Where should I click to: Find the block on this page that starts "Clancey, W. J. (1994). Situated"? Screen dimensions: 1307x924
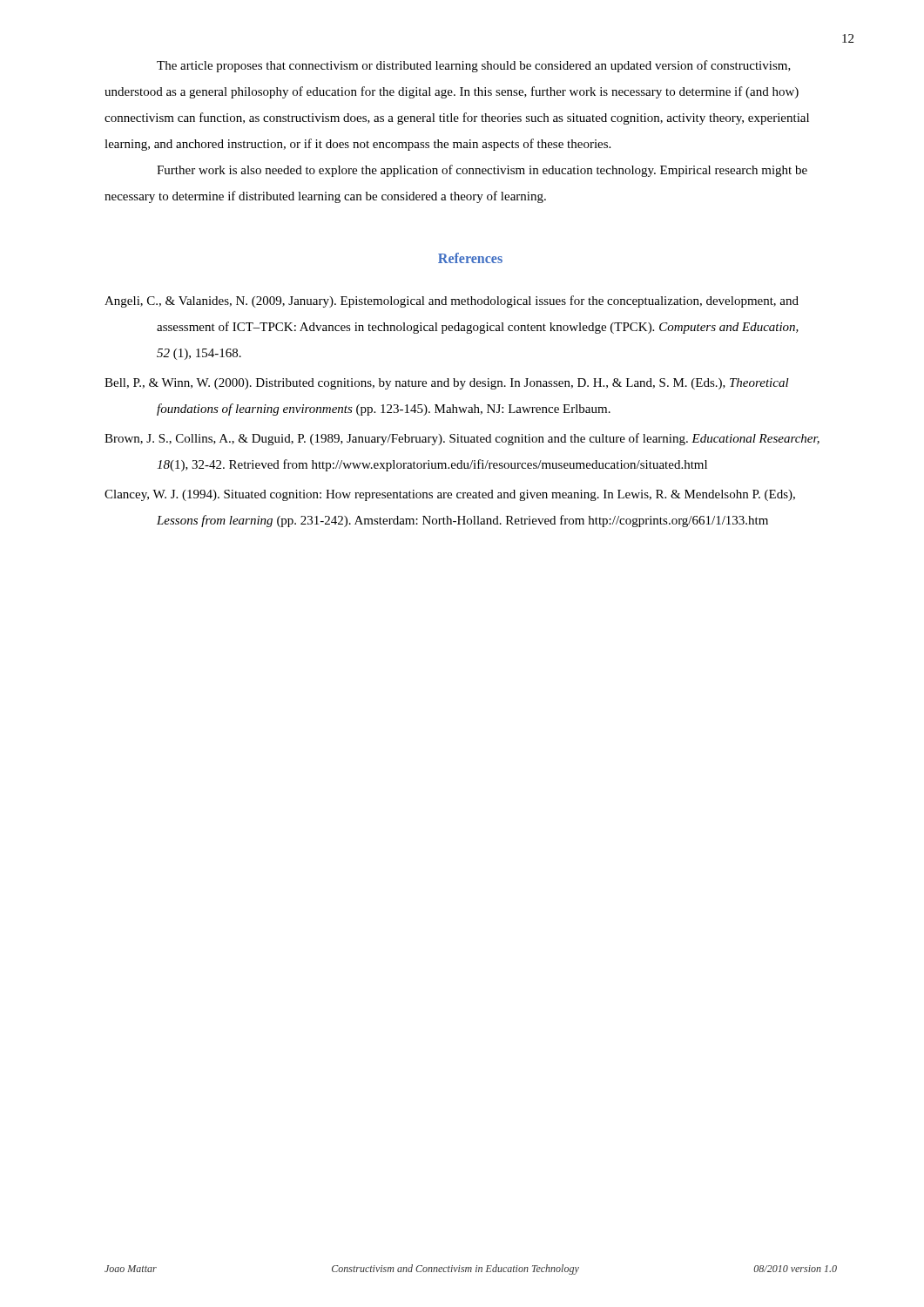(x=450, y=507)
